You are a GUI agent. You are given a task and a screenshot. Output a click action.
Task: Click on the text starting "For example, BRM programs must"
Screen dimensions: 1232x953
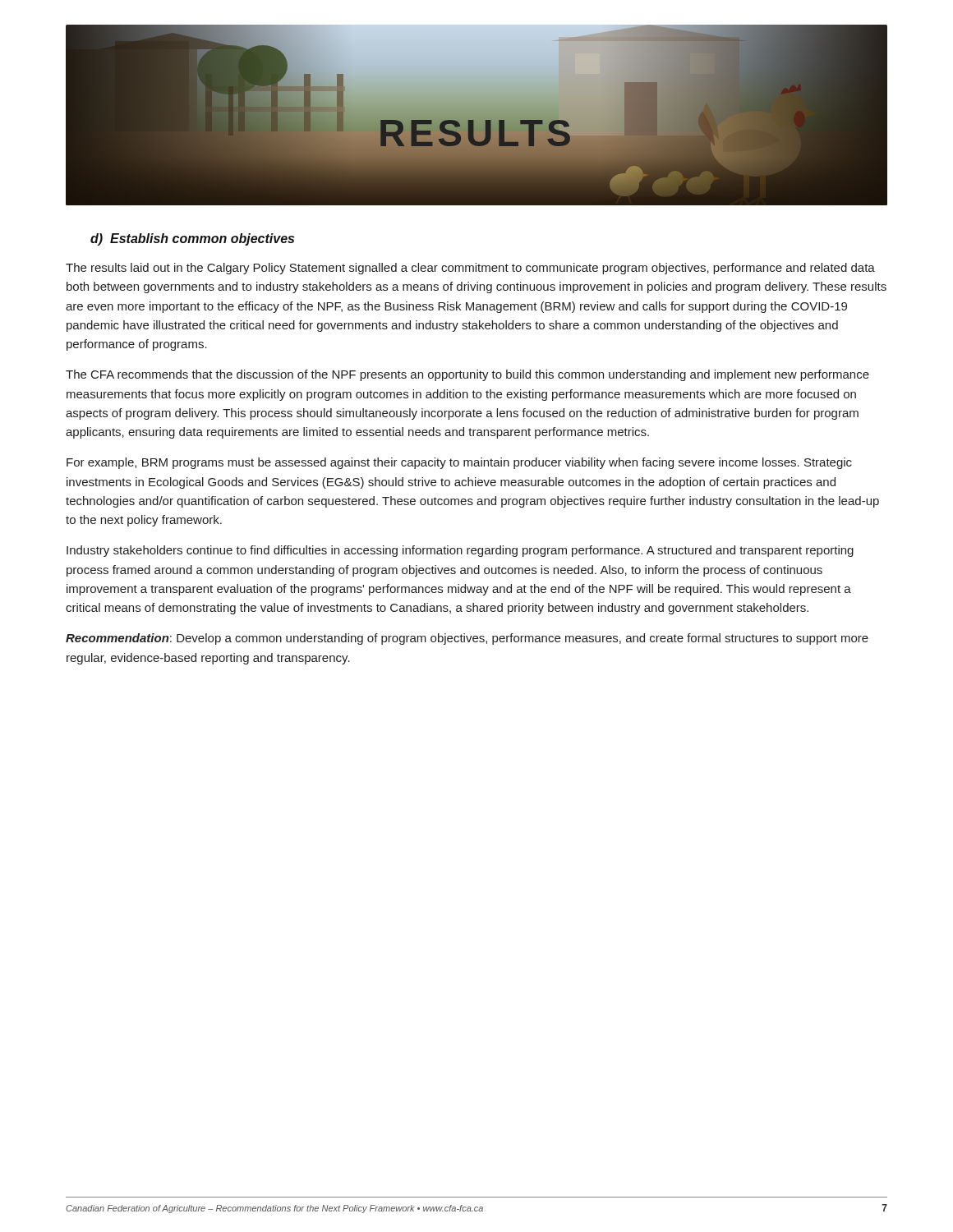[x=473, y=491]
